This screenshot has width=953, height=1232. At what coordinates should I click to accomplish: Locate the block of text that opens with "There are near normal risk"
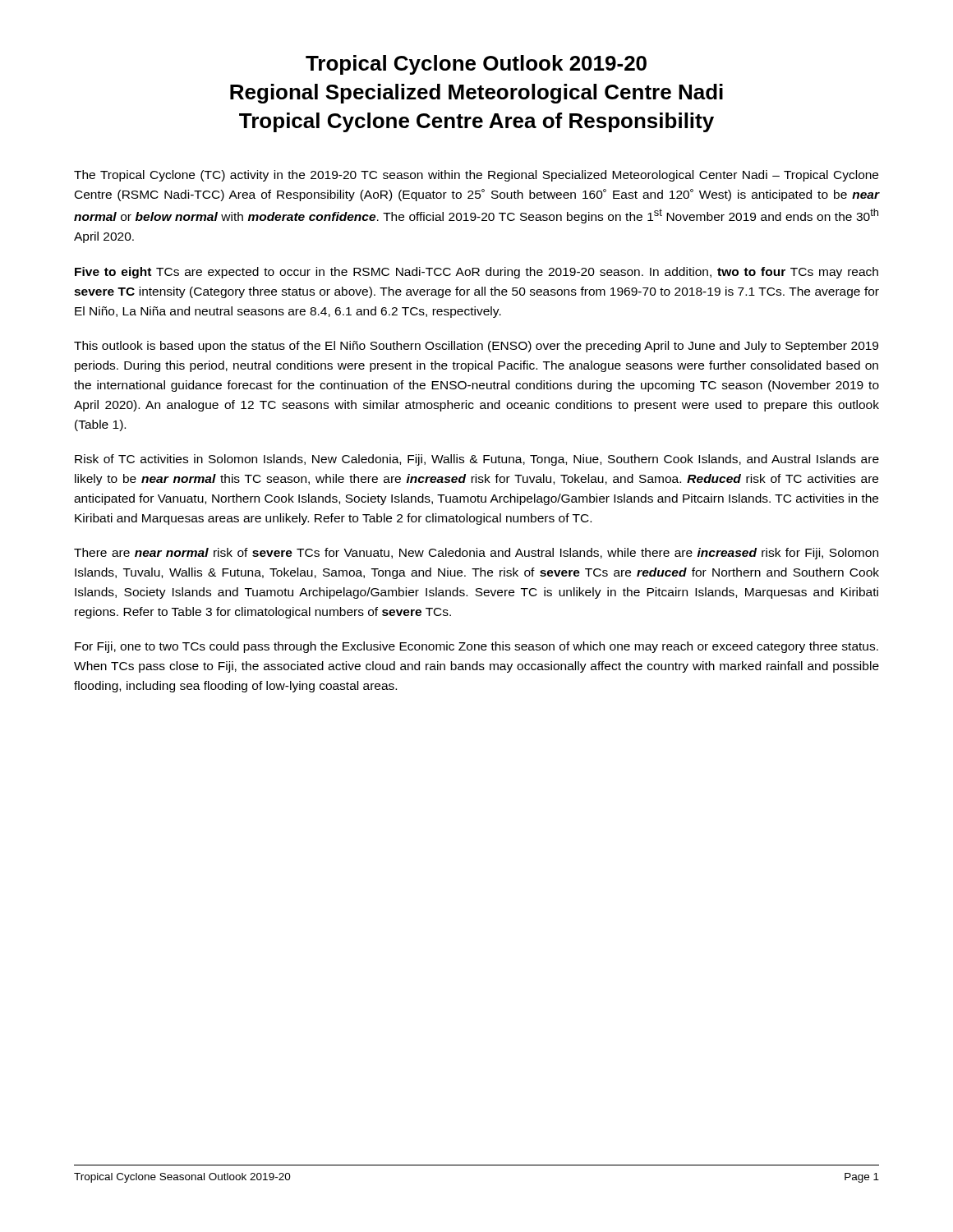coord(476,582)
